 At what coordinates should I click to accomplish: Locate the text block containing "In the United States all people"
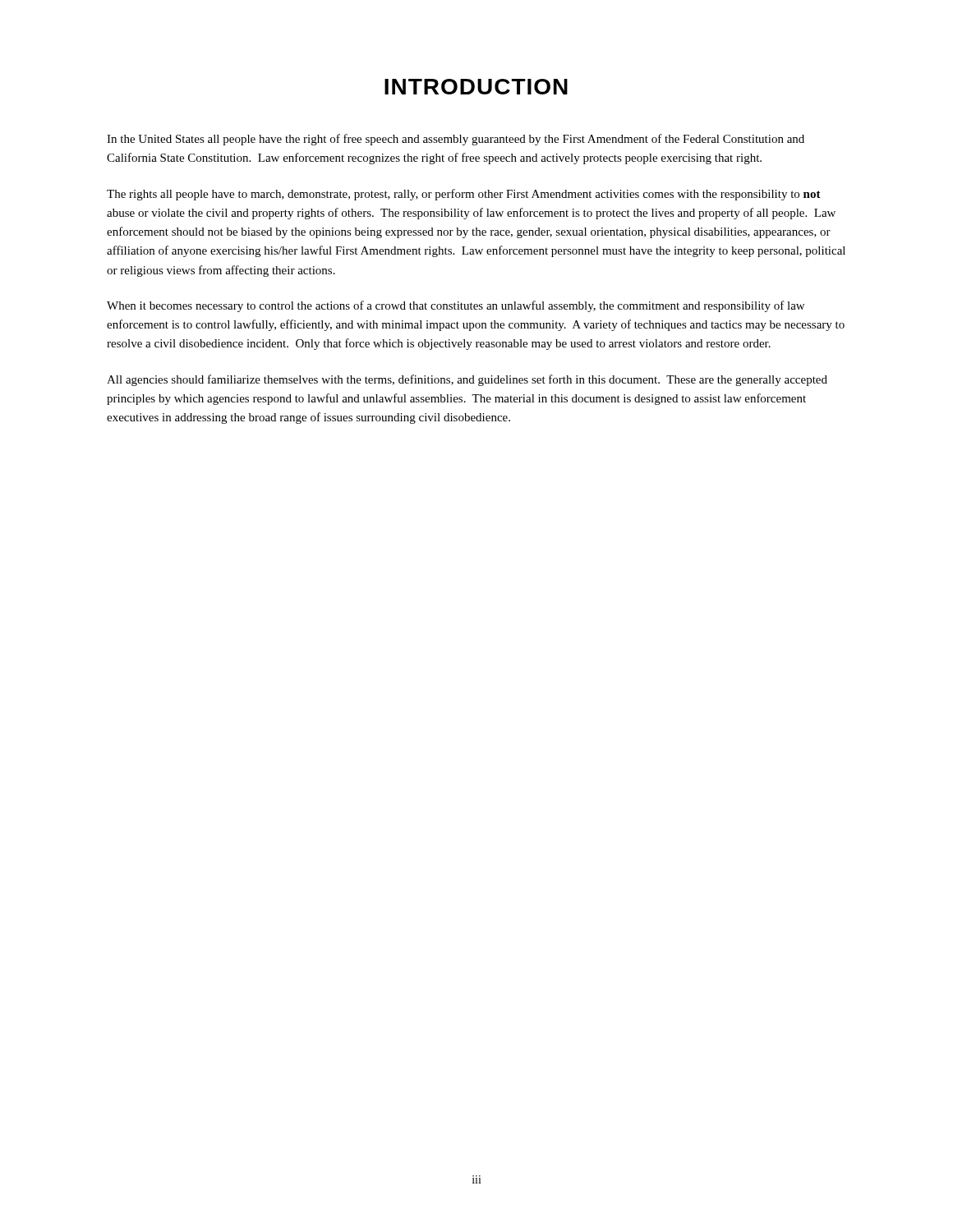456,148
